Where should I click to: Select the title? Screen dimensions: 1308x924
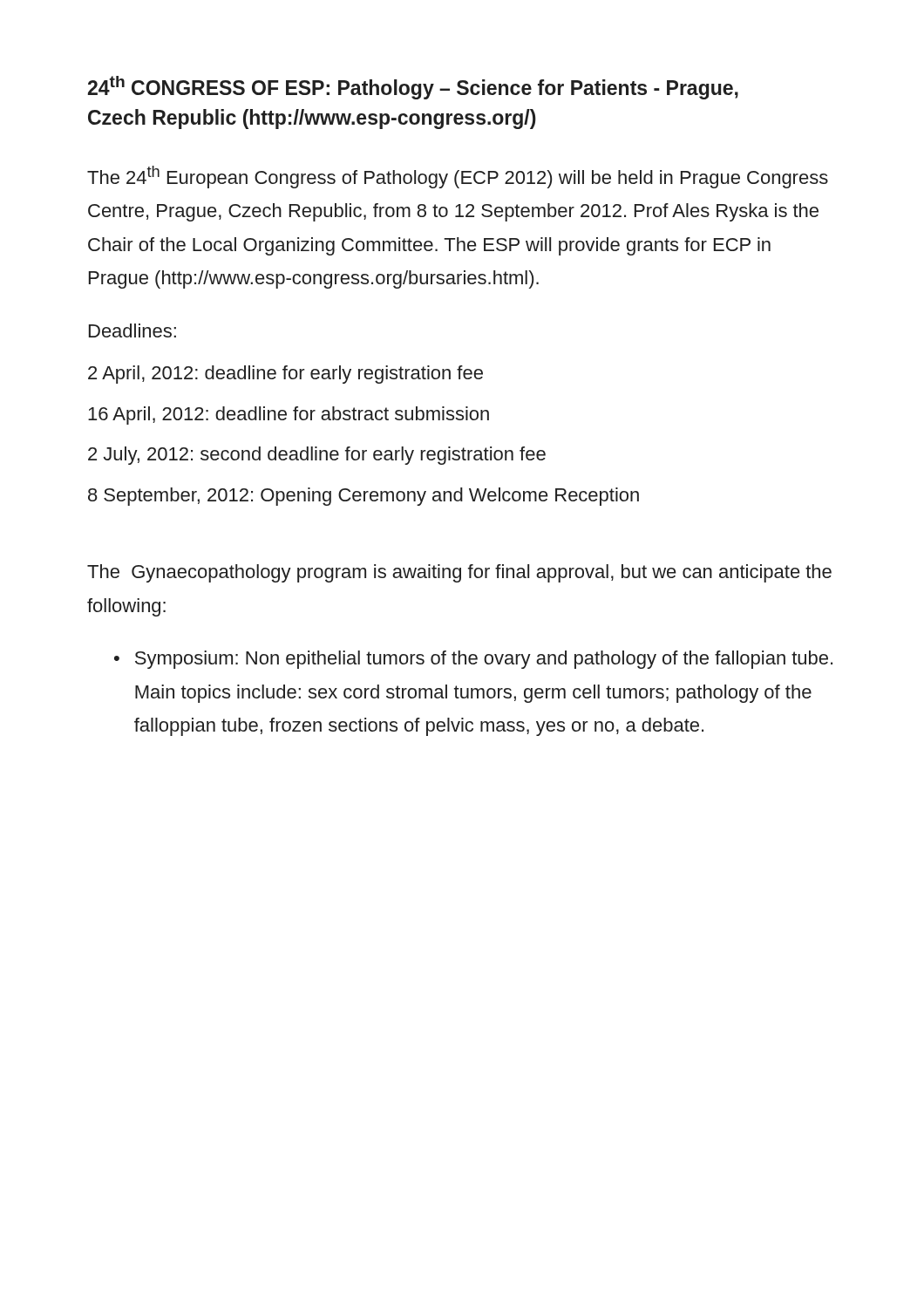pyautogui.click(x=462, y=101)
